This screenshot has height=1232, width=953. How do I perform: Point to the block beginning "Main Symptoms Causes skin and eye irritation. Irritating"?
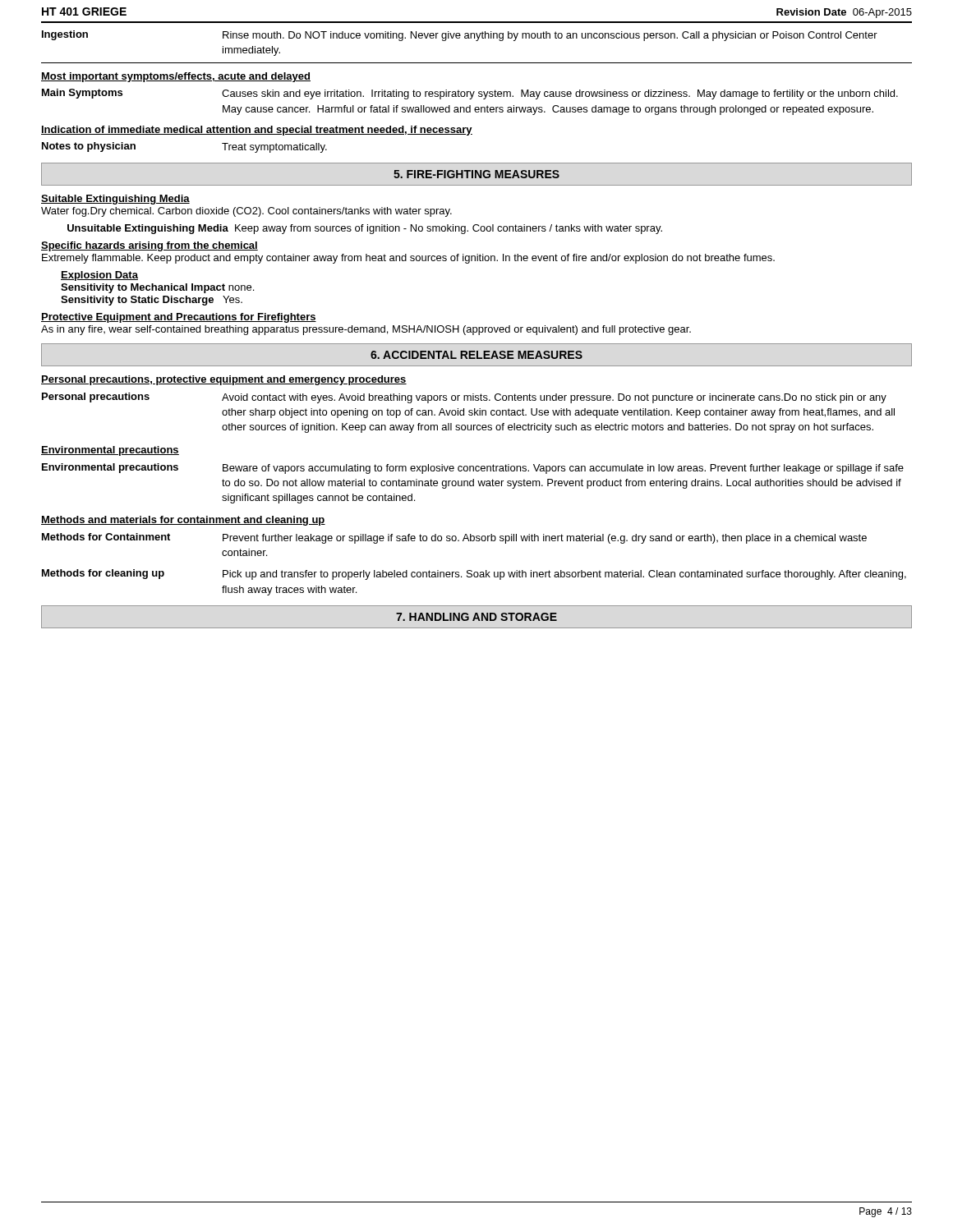(x=476, y=101)
